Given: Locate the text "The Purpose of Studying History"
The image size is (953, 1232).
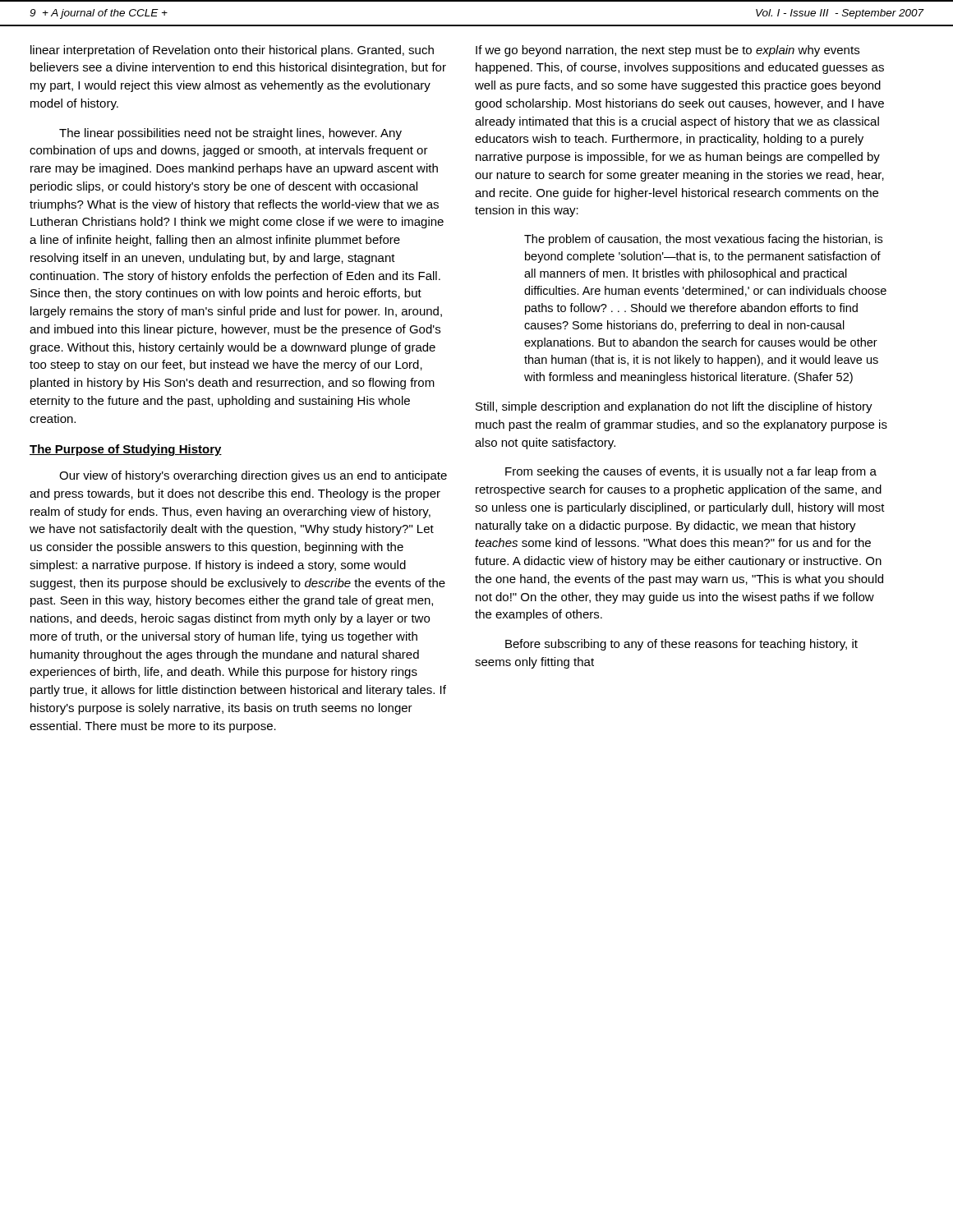Looking at the screenshot, I should [x=125, y=449].
